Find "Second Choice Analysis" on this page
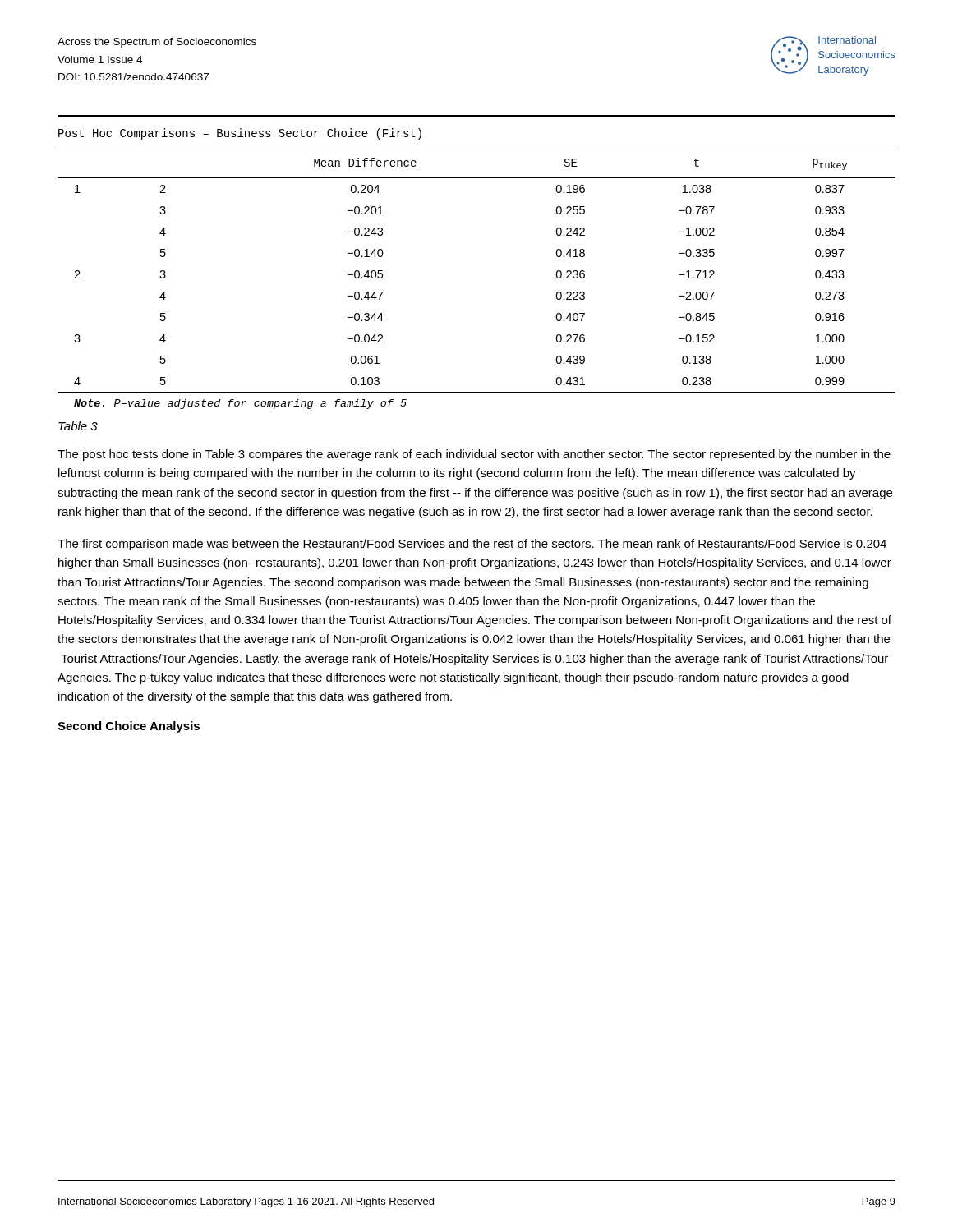This screenshot has height=1232, width=953. pos(129,726)
